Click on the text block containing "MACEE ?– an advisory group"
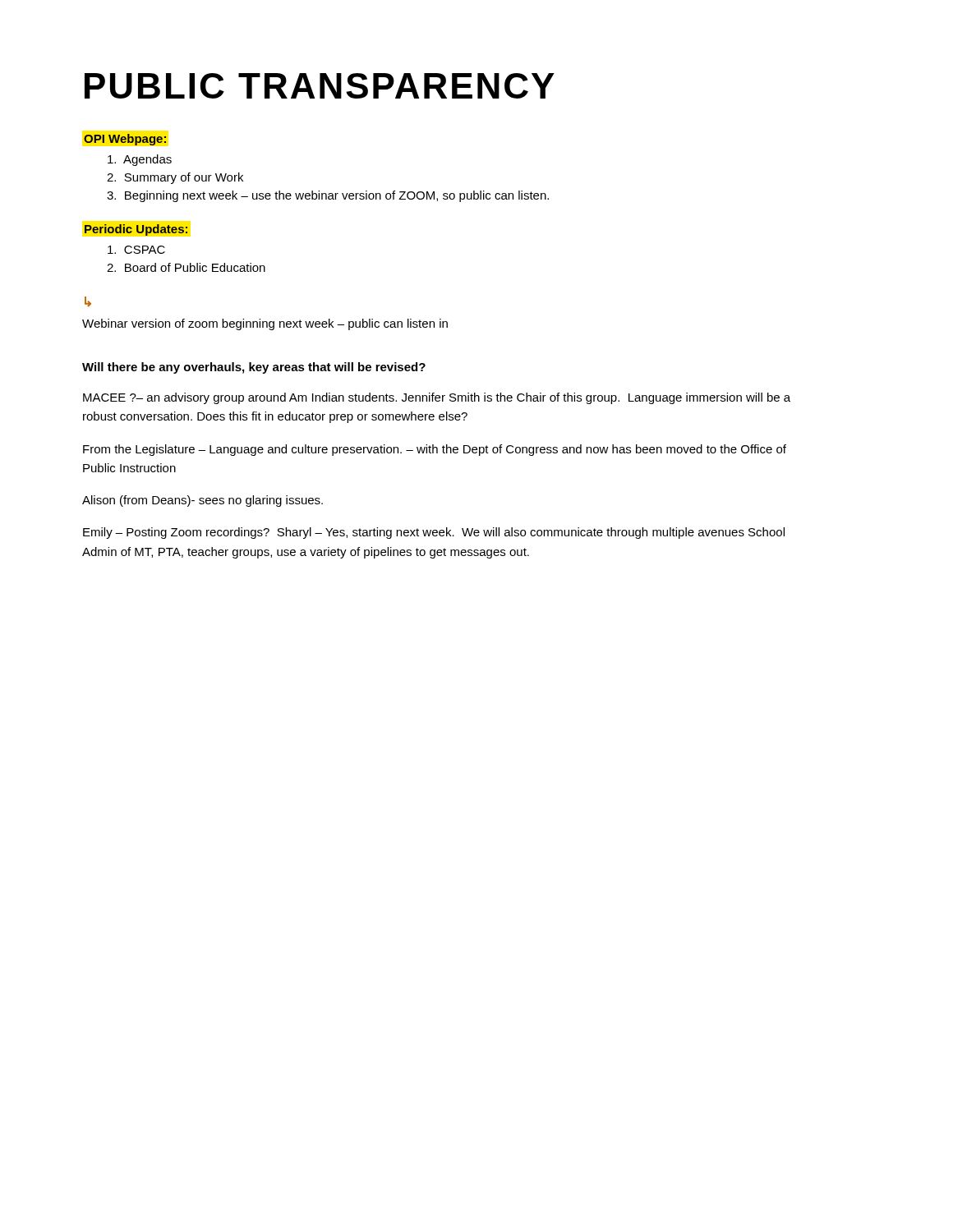This screenshot has height=1232, width=953. [x=436, y=407]
